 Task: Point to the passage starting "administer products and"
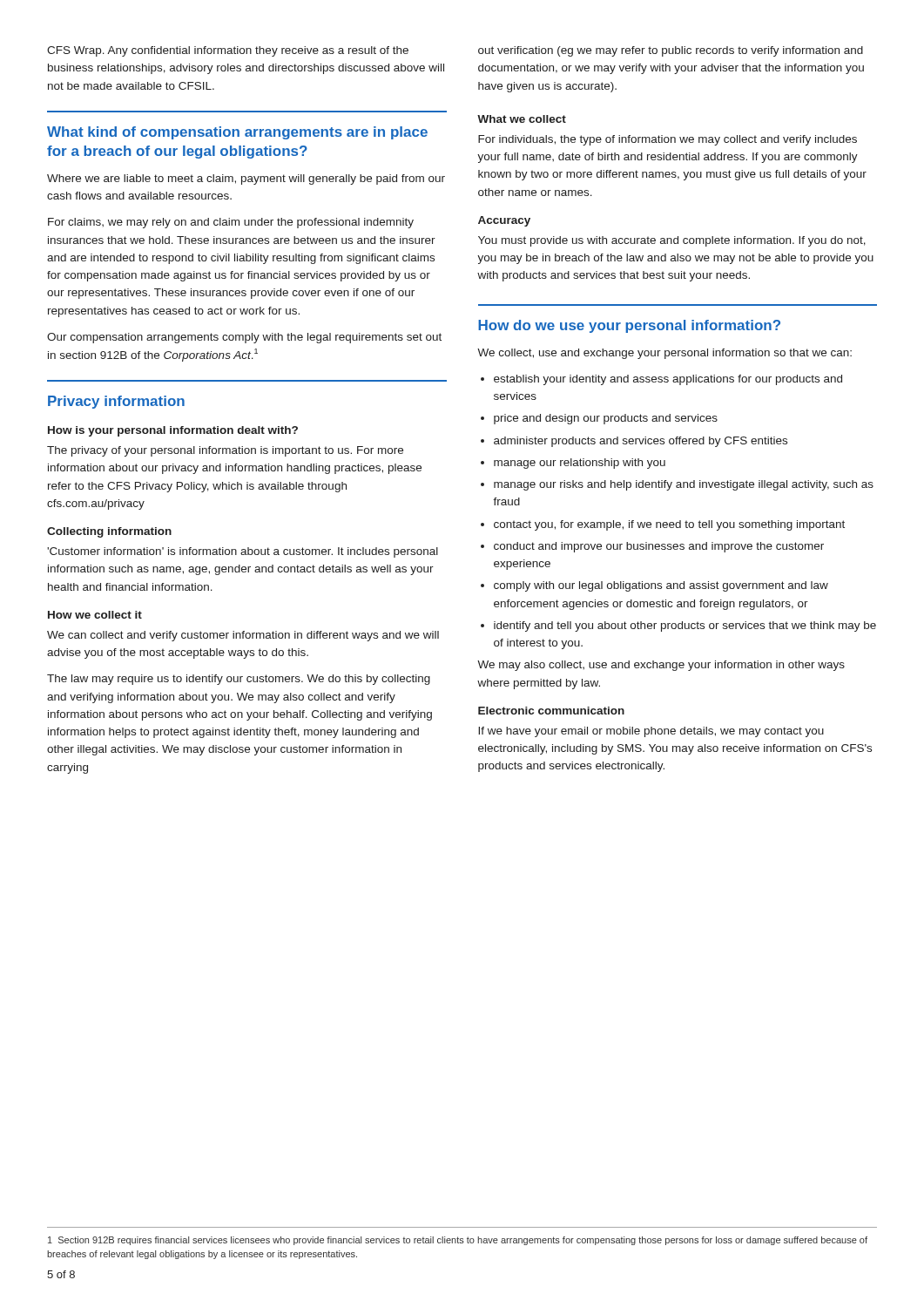(x=677, y=441)
